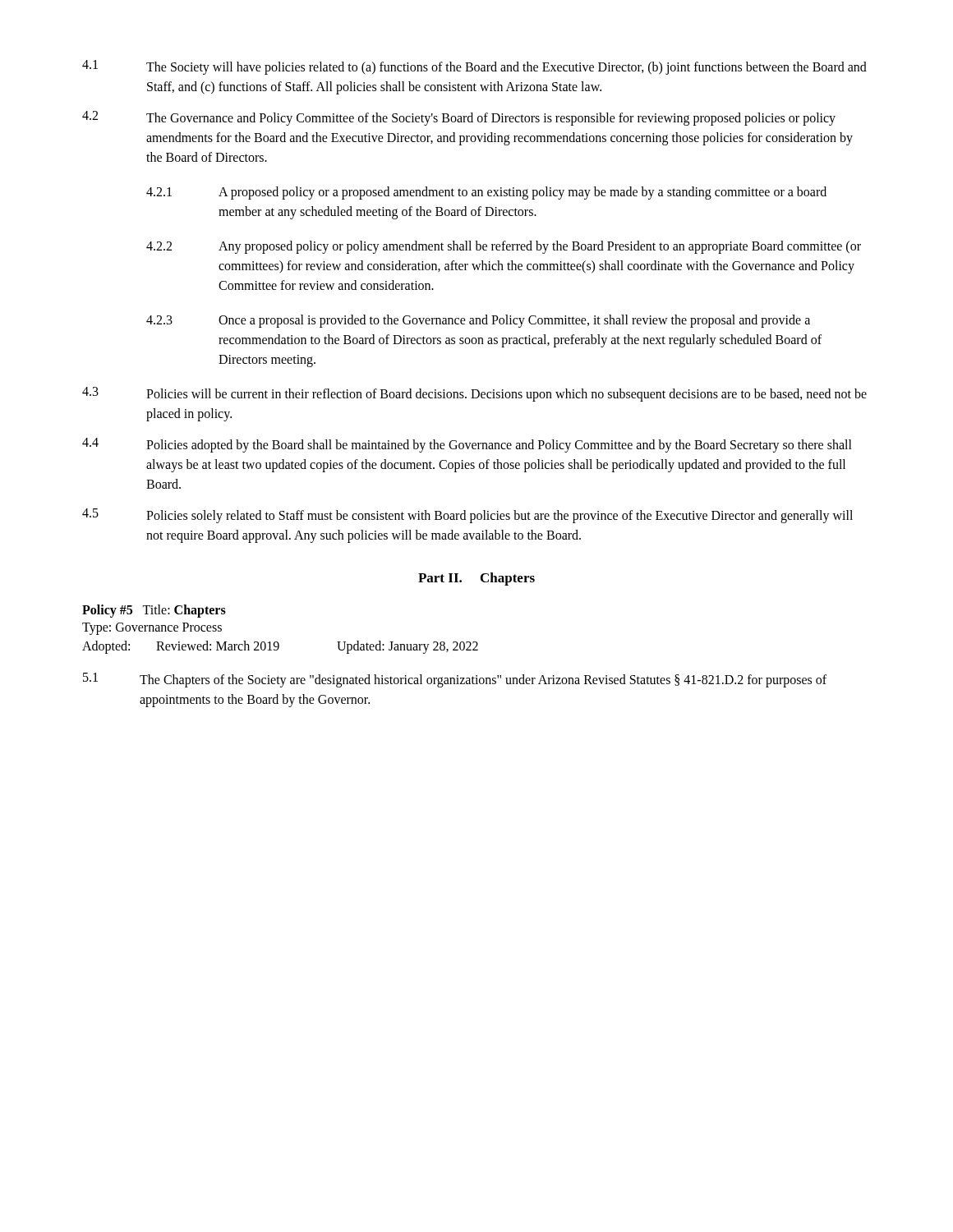Select the section header with the text "Part II. Chapters"
953x1232 pixels.
coord(476,578)
